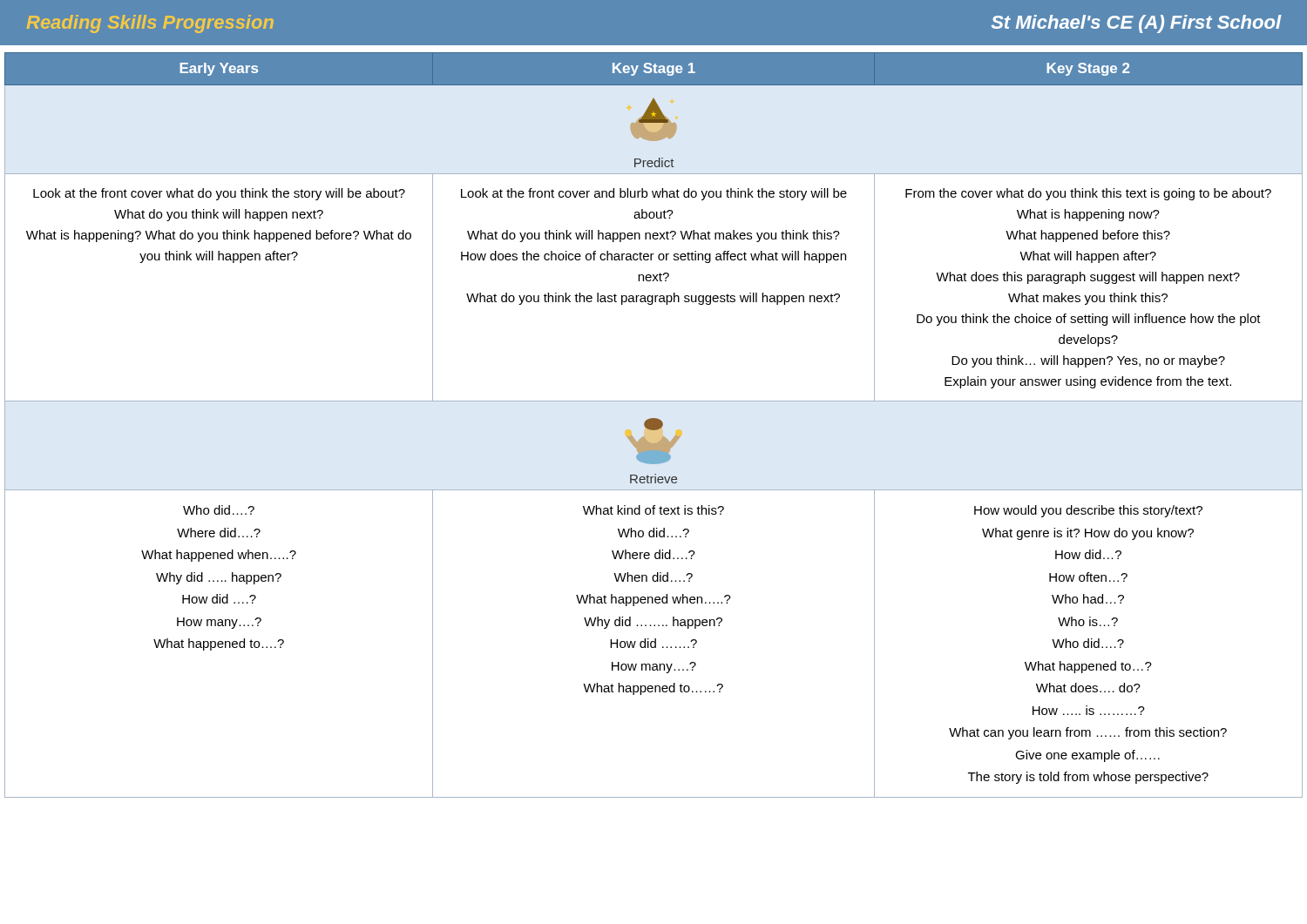
Task: Find the table that mentions "Who did….? Where did….? What"
Action: coord(654,425)
